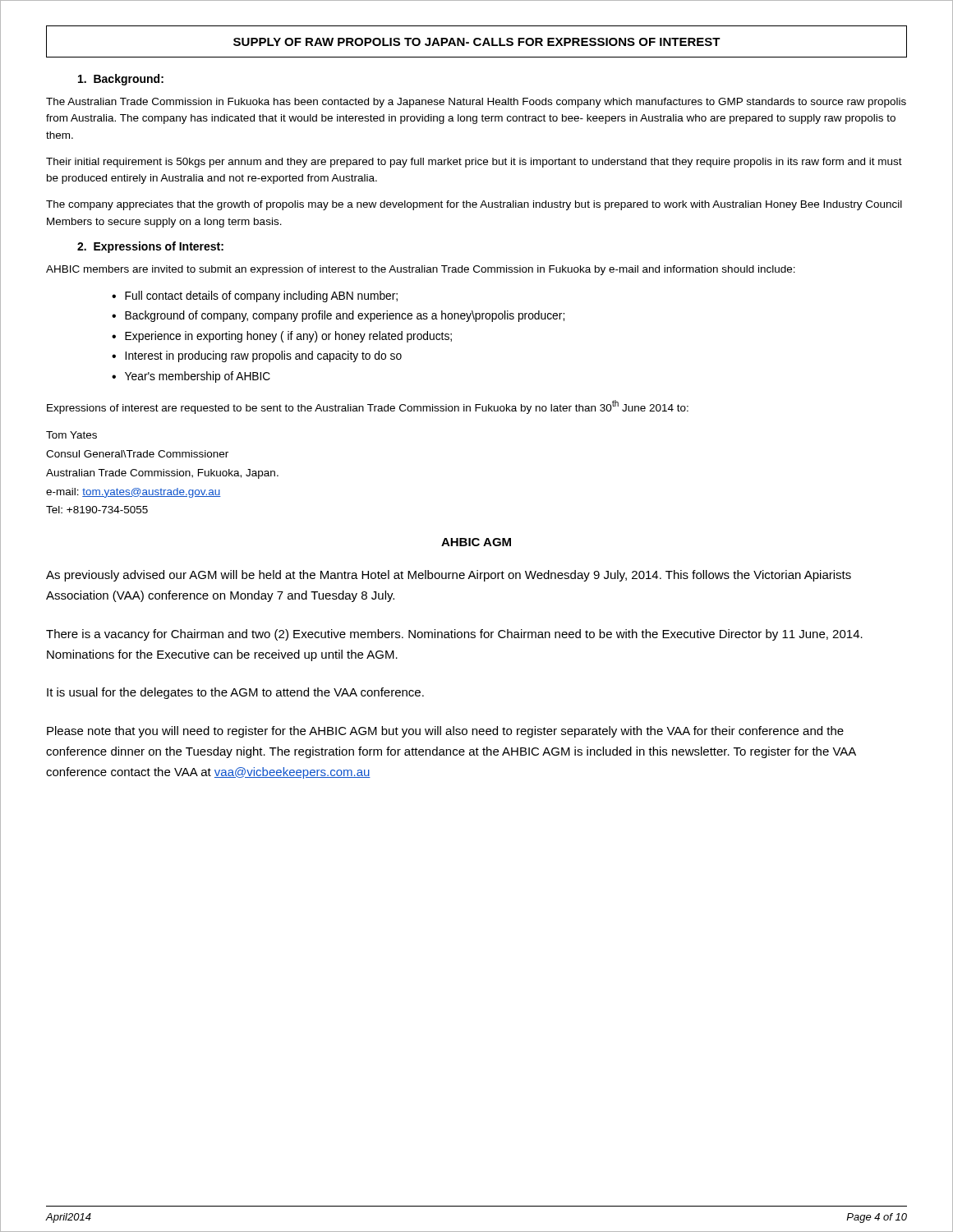Click on the section header that reads "AHBIC AGM"

476,542
